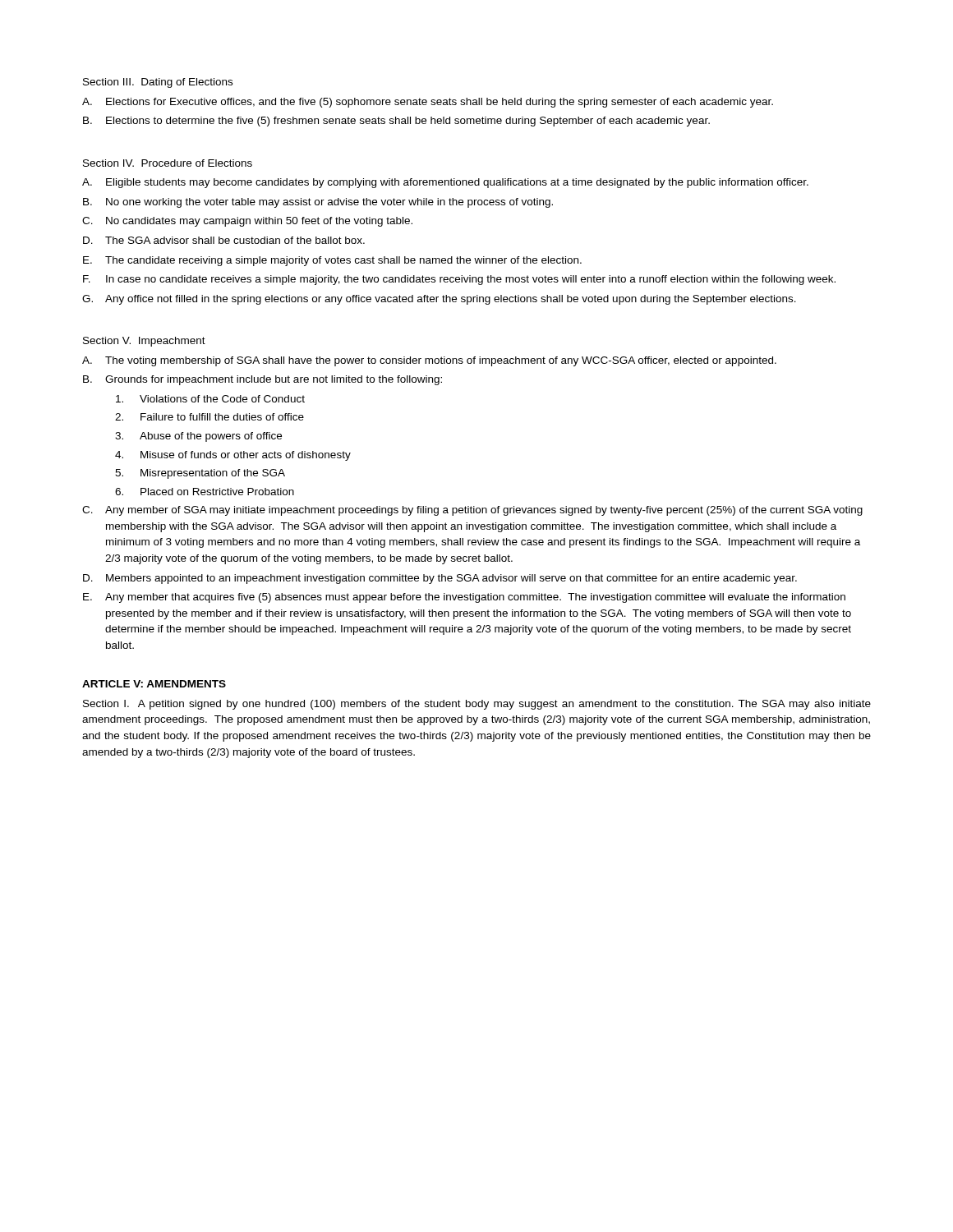The height and width of the screenshot is (1232, 953).
Task: Point to the block beginning "B. Elections to determine the five"
Action: (x=476, y=121)
